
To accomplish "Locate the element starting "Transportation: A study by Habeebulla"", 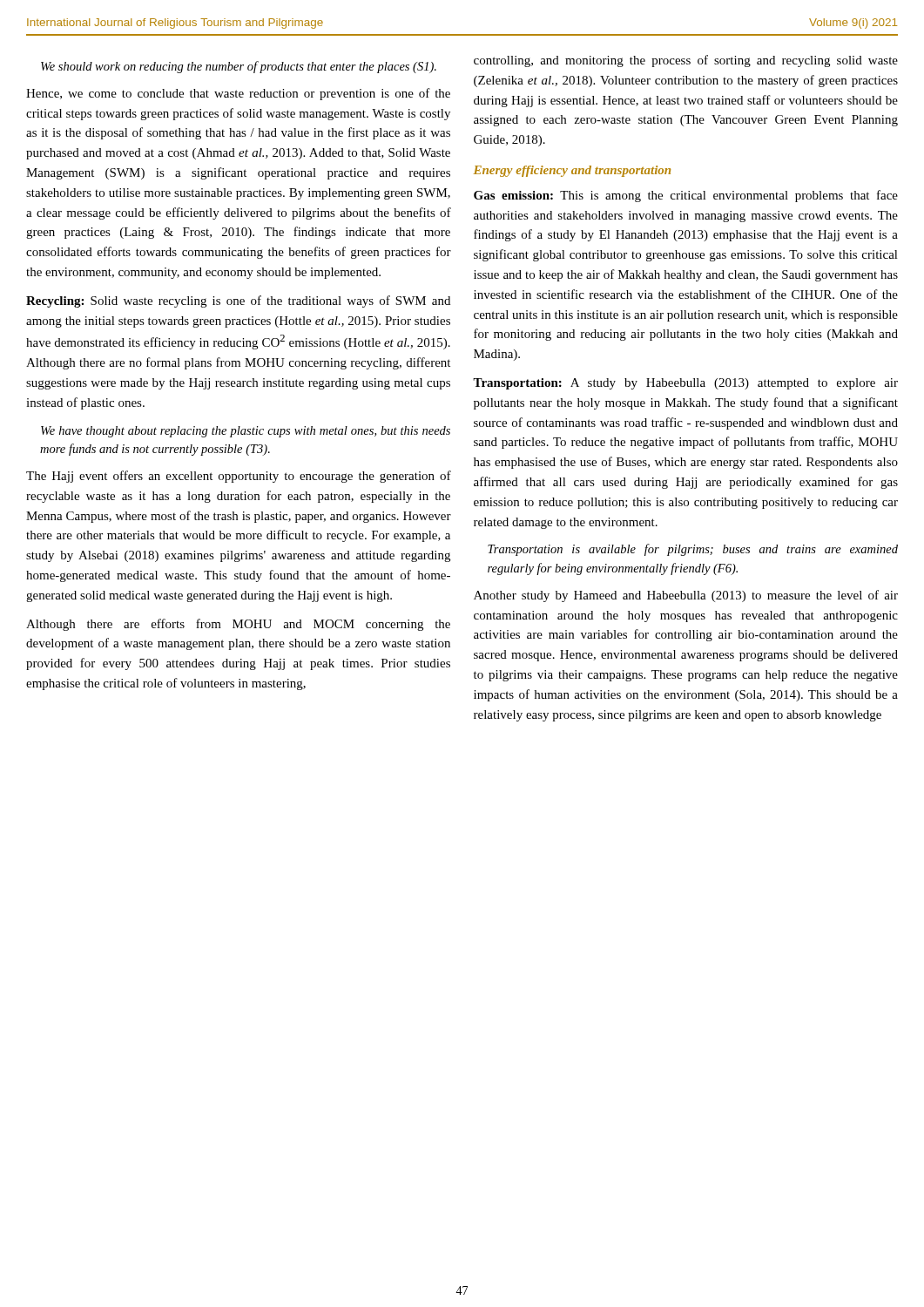I will 686,452.
